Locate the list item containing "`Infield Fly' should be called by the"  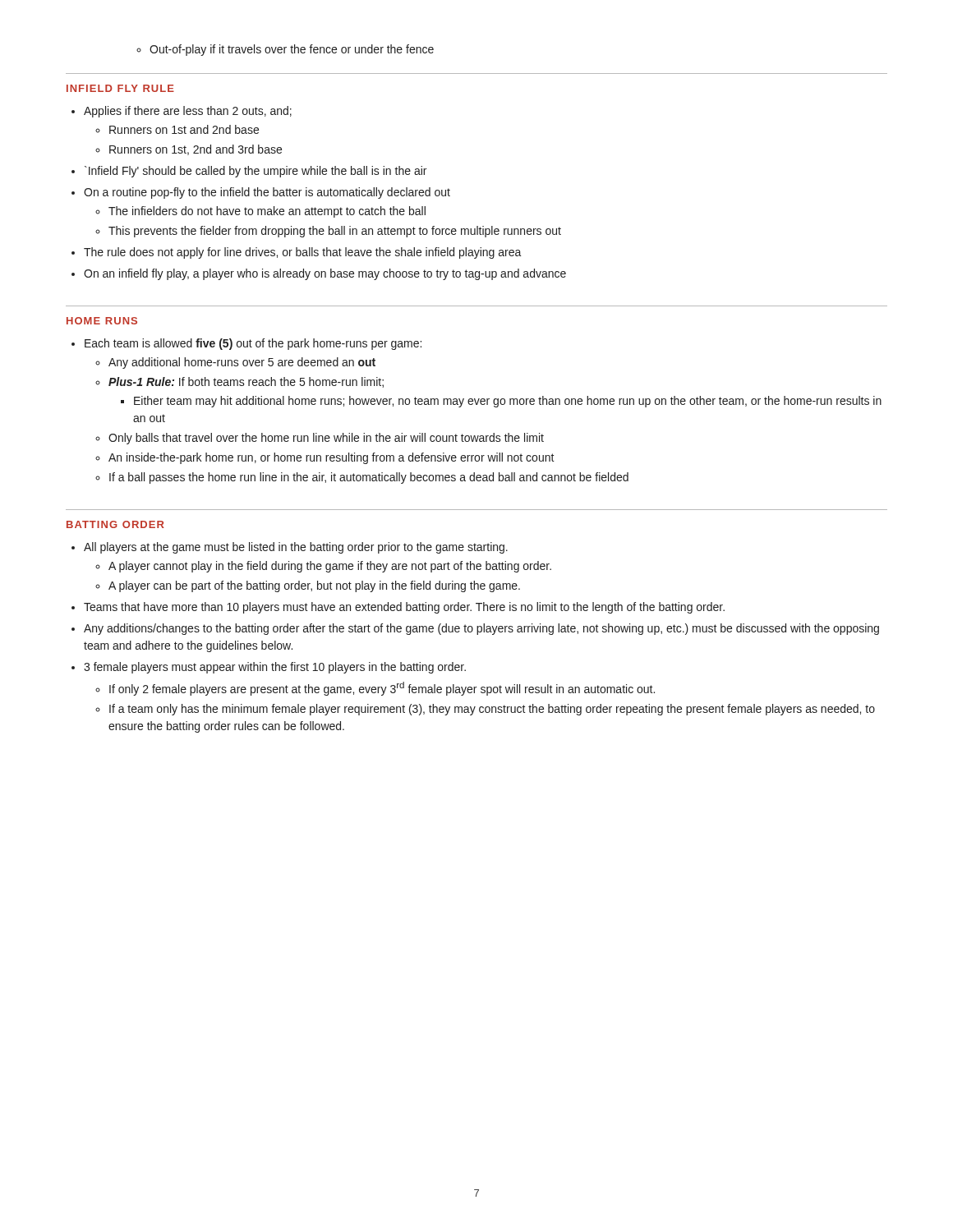pyautogui.click(x=249, y=172)
